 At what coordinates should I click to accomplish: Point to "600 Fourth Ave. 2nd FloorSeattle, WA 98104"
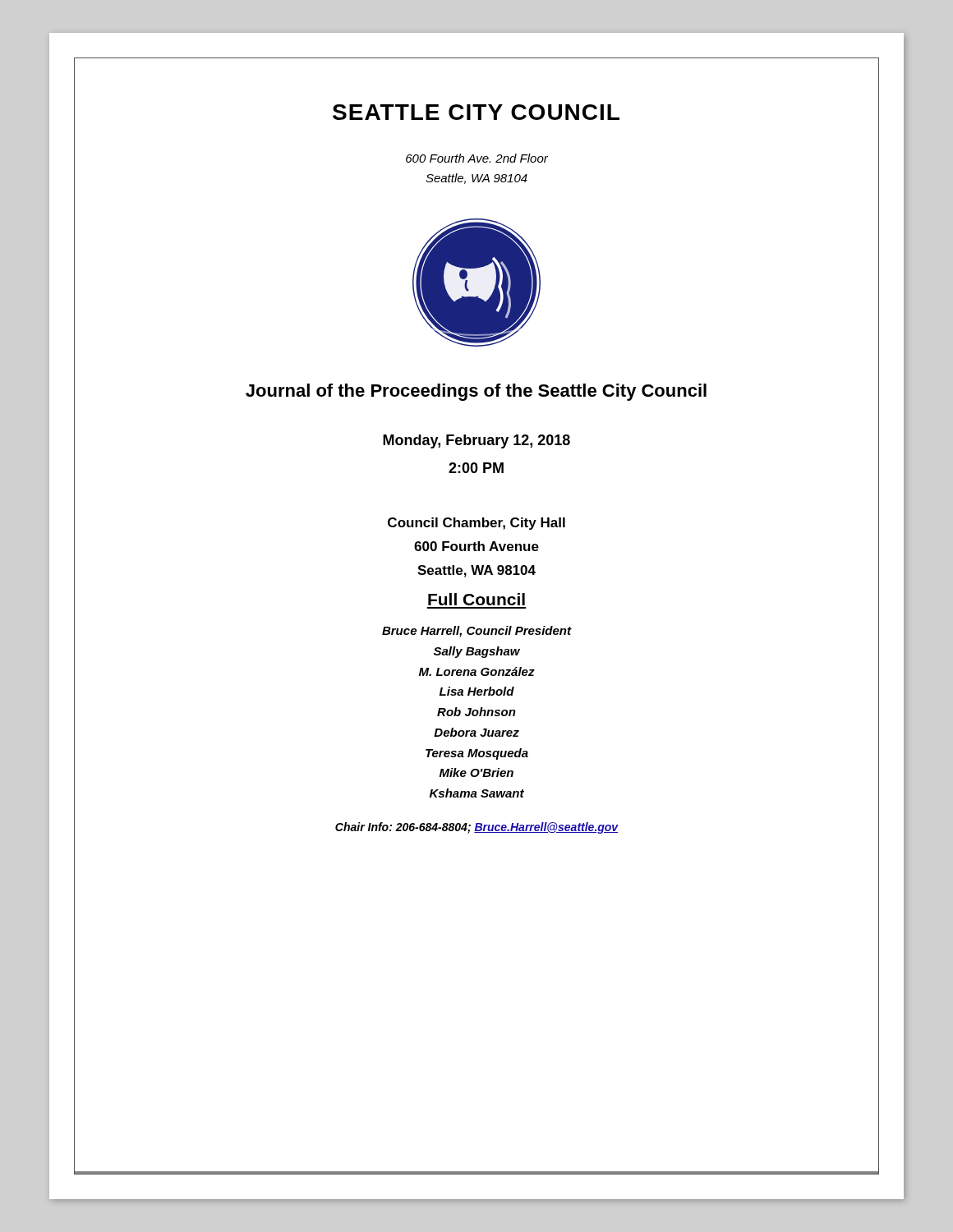click(476, 168)
